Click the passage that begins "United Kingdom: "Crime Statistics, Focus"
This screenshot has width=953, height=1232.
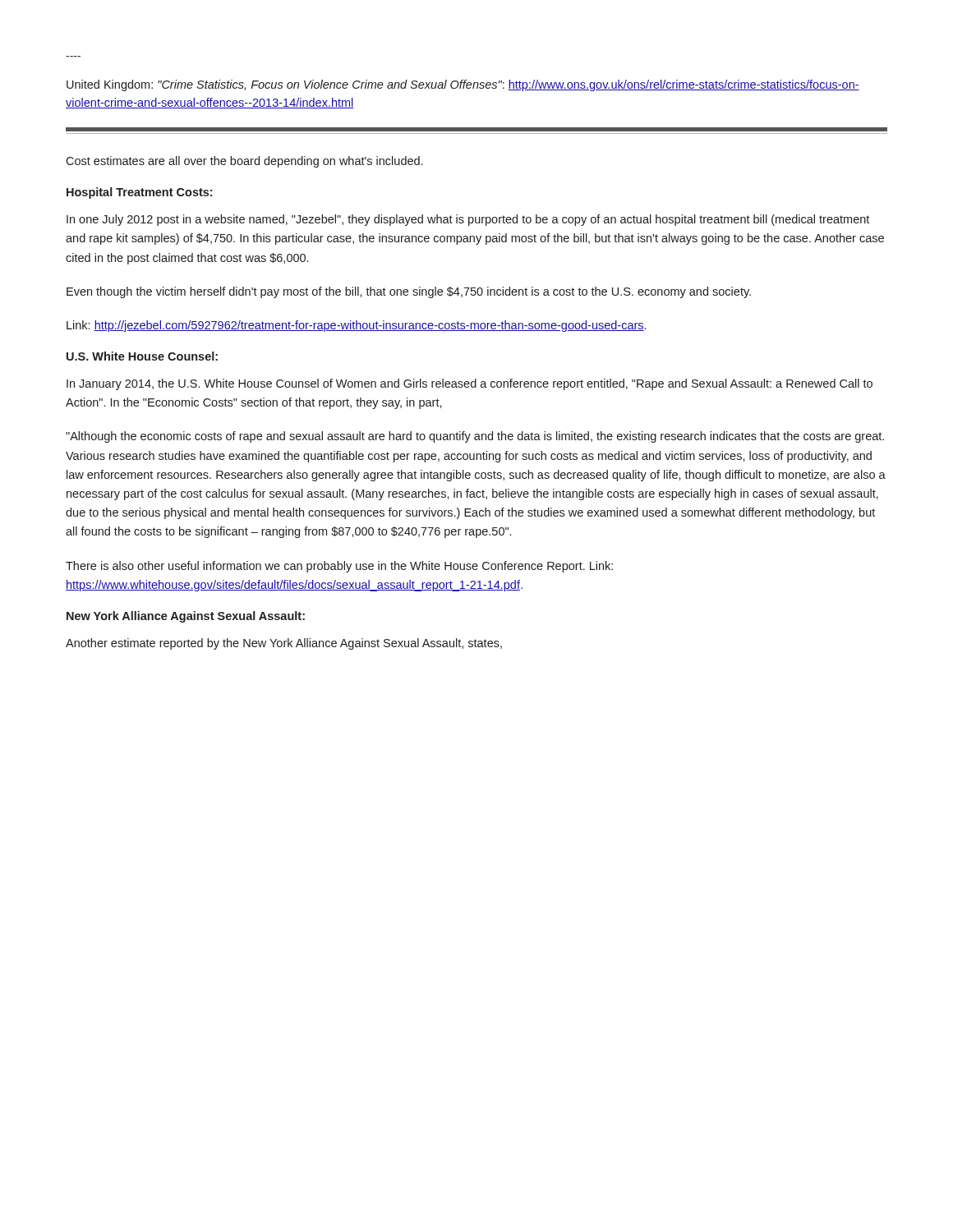tap(462, 94)
